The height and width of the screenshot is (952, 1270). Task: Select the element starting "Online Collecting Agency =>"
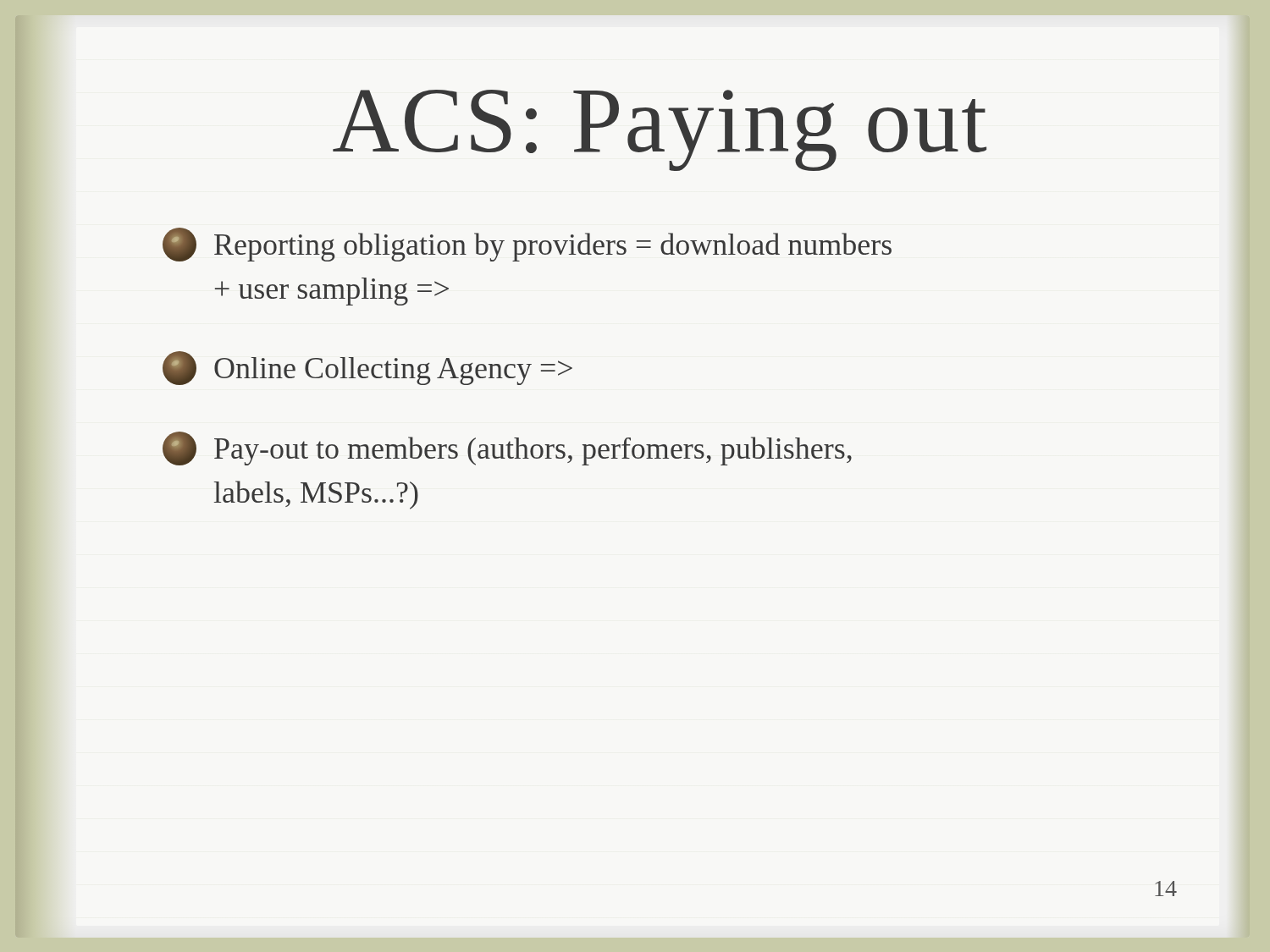tap(367, 369)
